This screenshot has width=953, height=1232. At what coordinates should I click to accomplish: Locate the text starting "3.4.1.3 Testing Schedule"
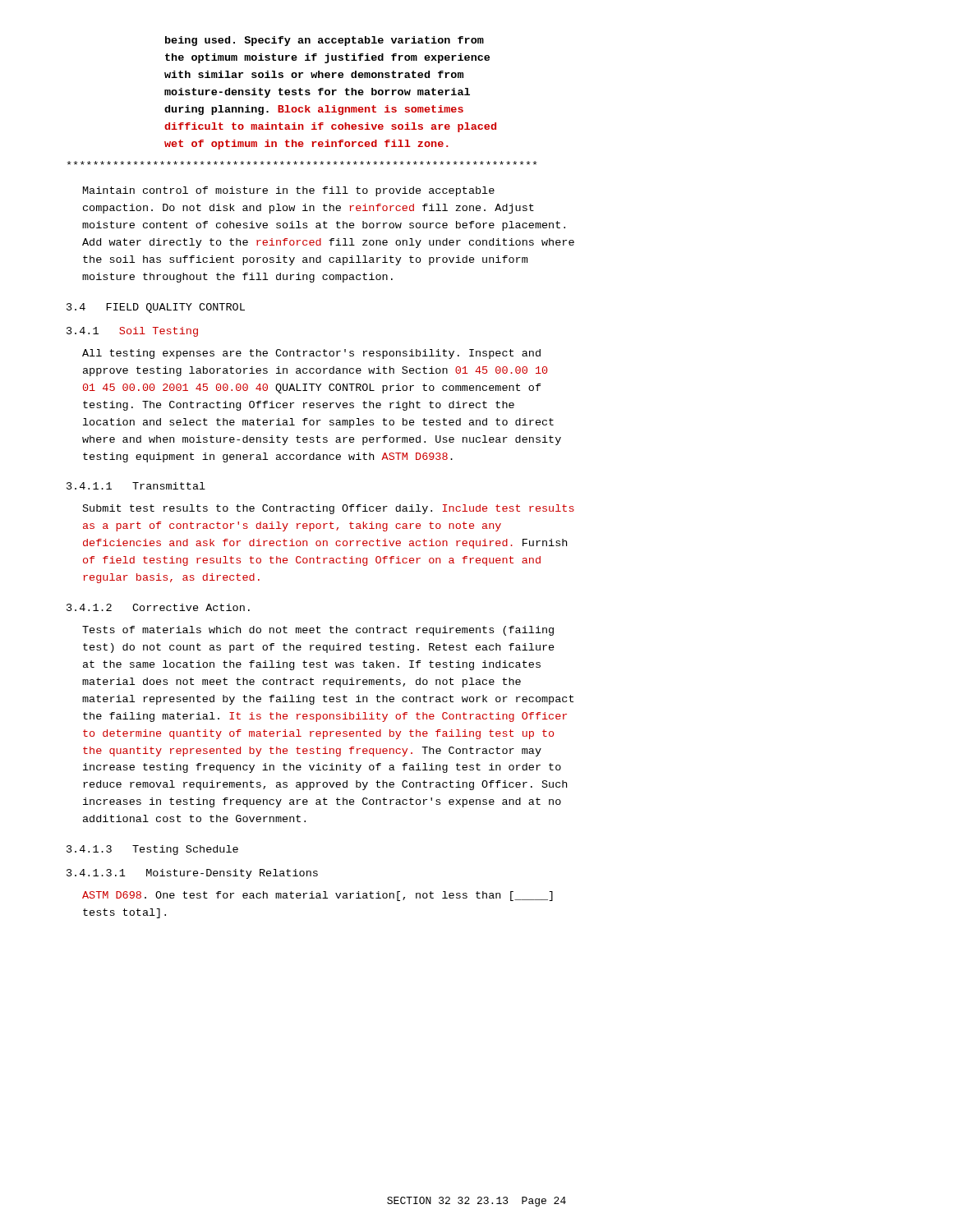(152, 850)
